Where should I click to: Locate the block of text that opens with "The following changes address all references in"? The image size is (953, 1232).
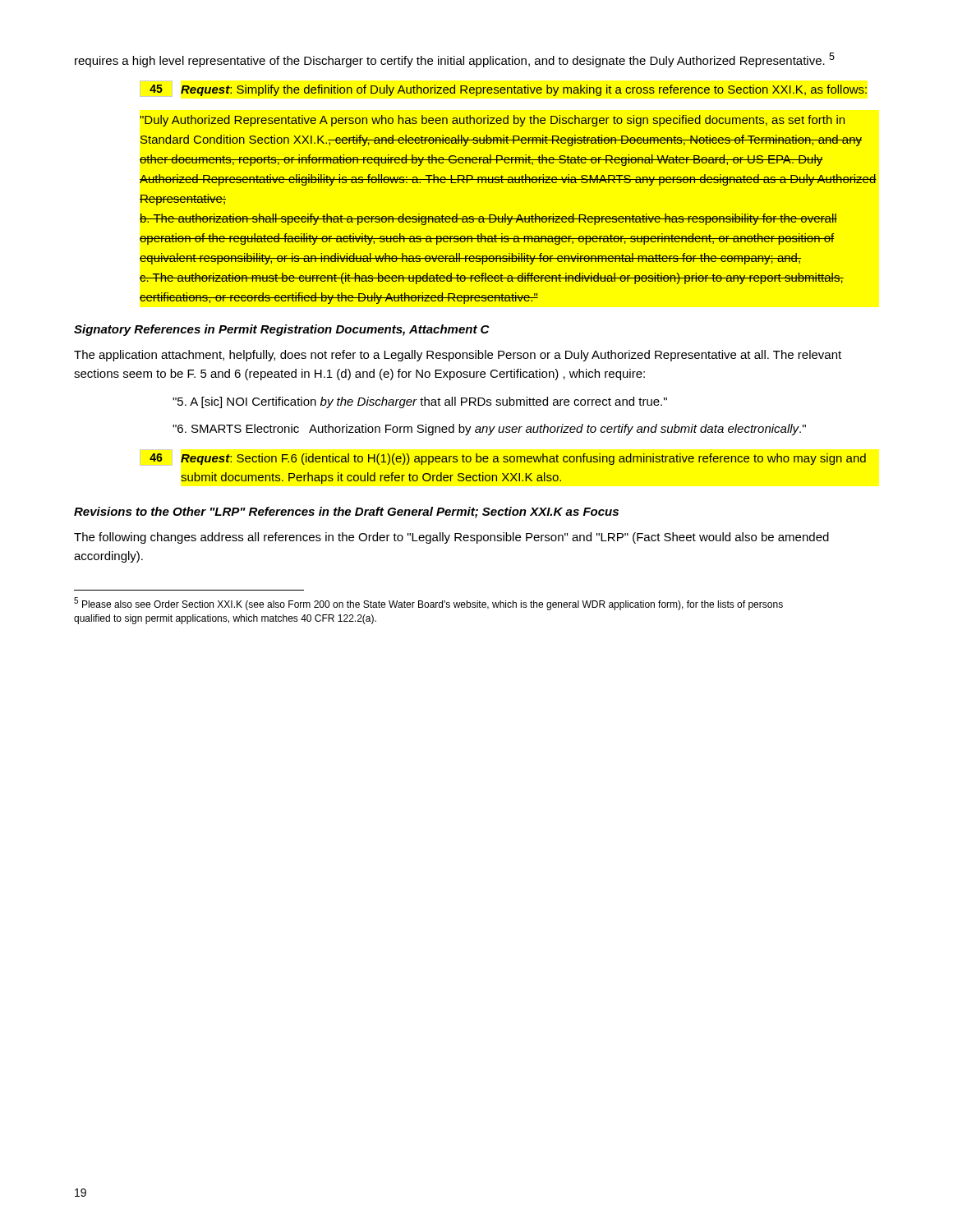452,546
